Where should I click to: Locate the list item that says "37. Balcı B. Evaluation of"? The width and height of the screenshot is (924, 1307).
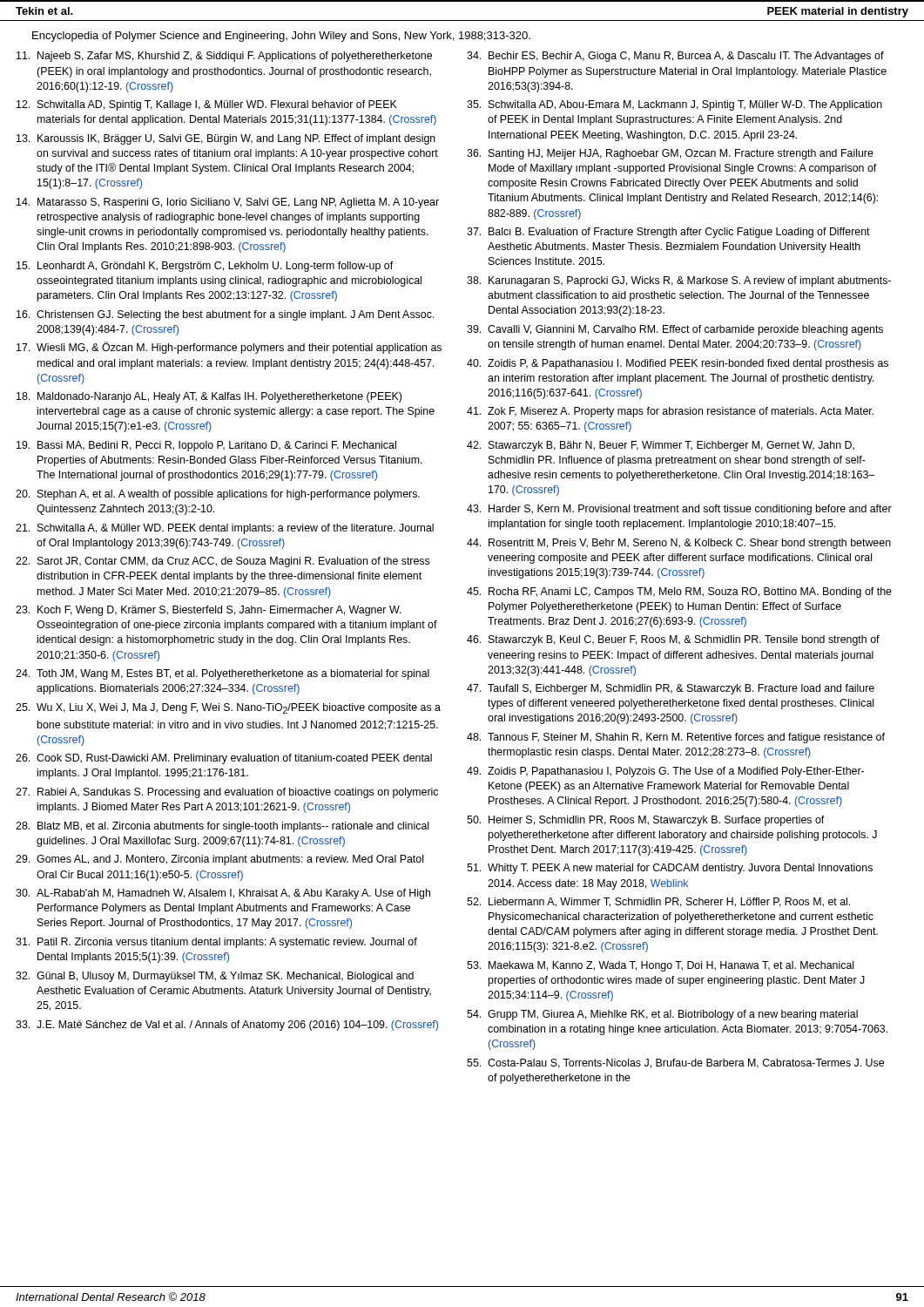pyautogui.click(x=680, y=247)
